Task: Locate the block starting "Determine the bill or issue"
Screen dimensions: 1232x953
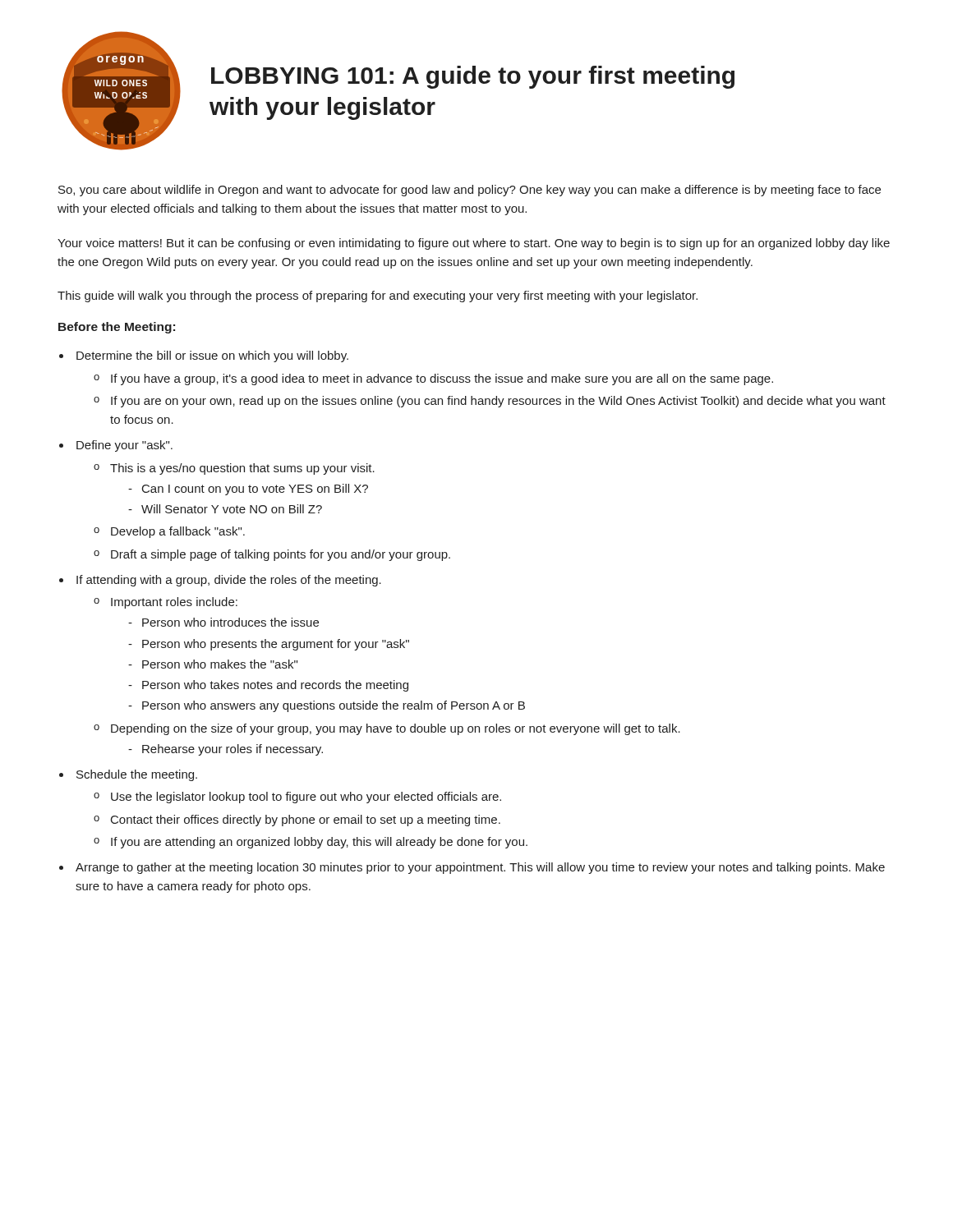Action: pyautogui.click(x=486, y=389)
